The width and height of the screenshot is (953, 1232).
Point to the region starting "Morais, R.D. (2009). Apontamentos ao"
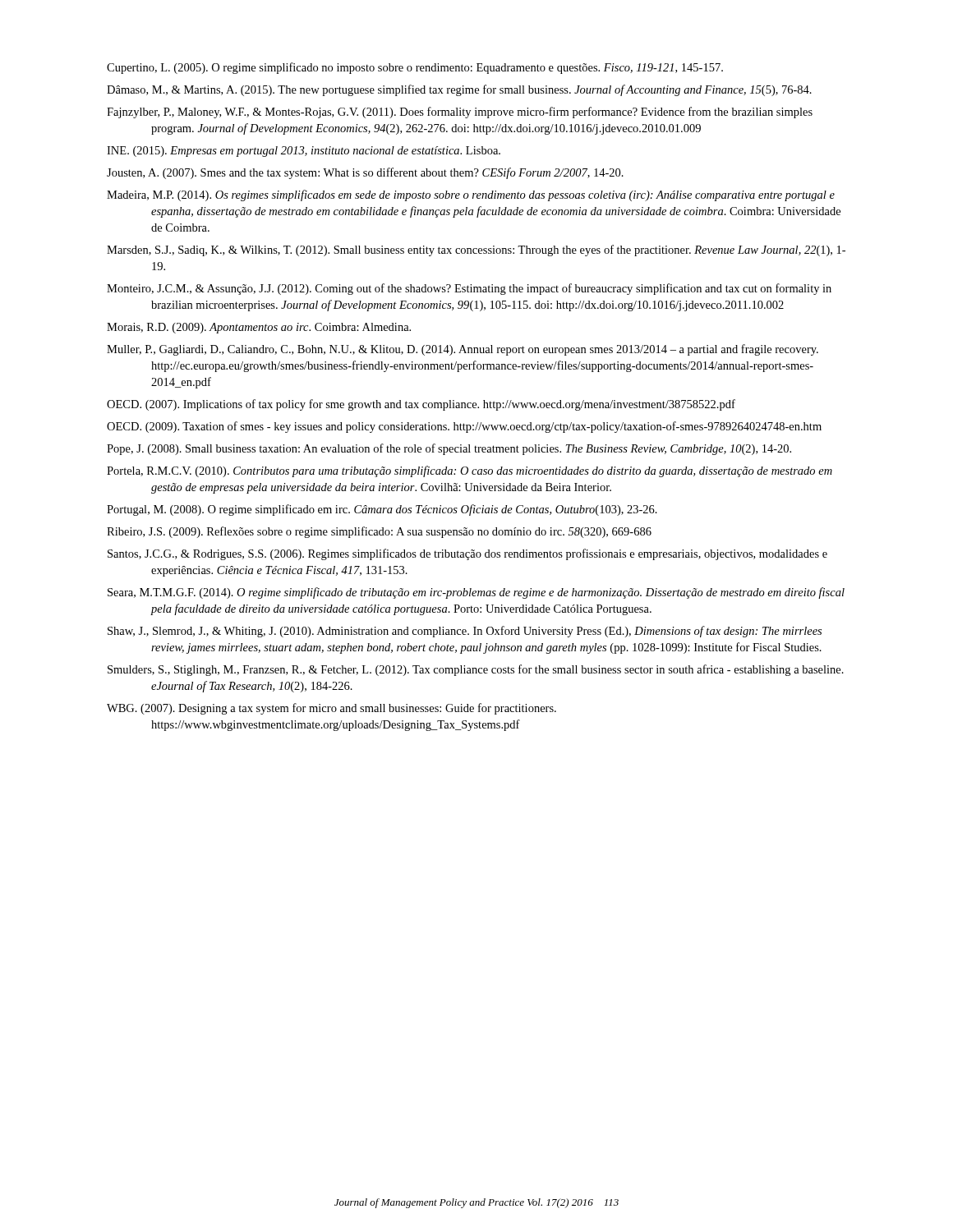(259, 327)
